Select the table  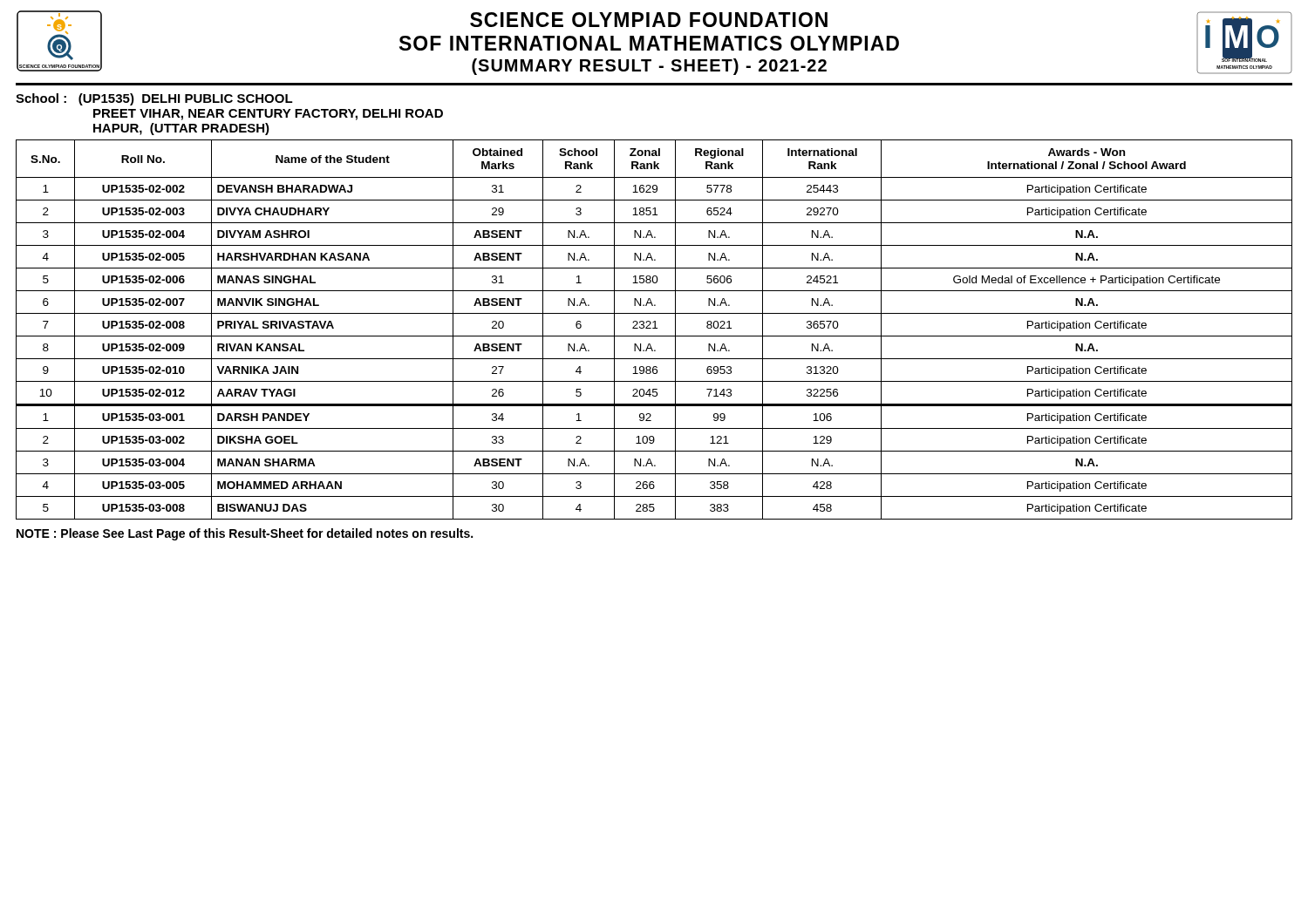(x=654, y=329)
